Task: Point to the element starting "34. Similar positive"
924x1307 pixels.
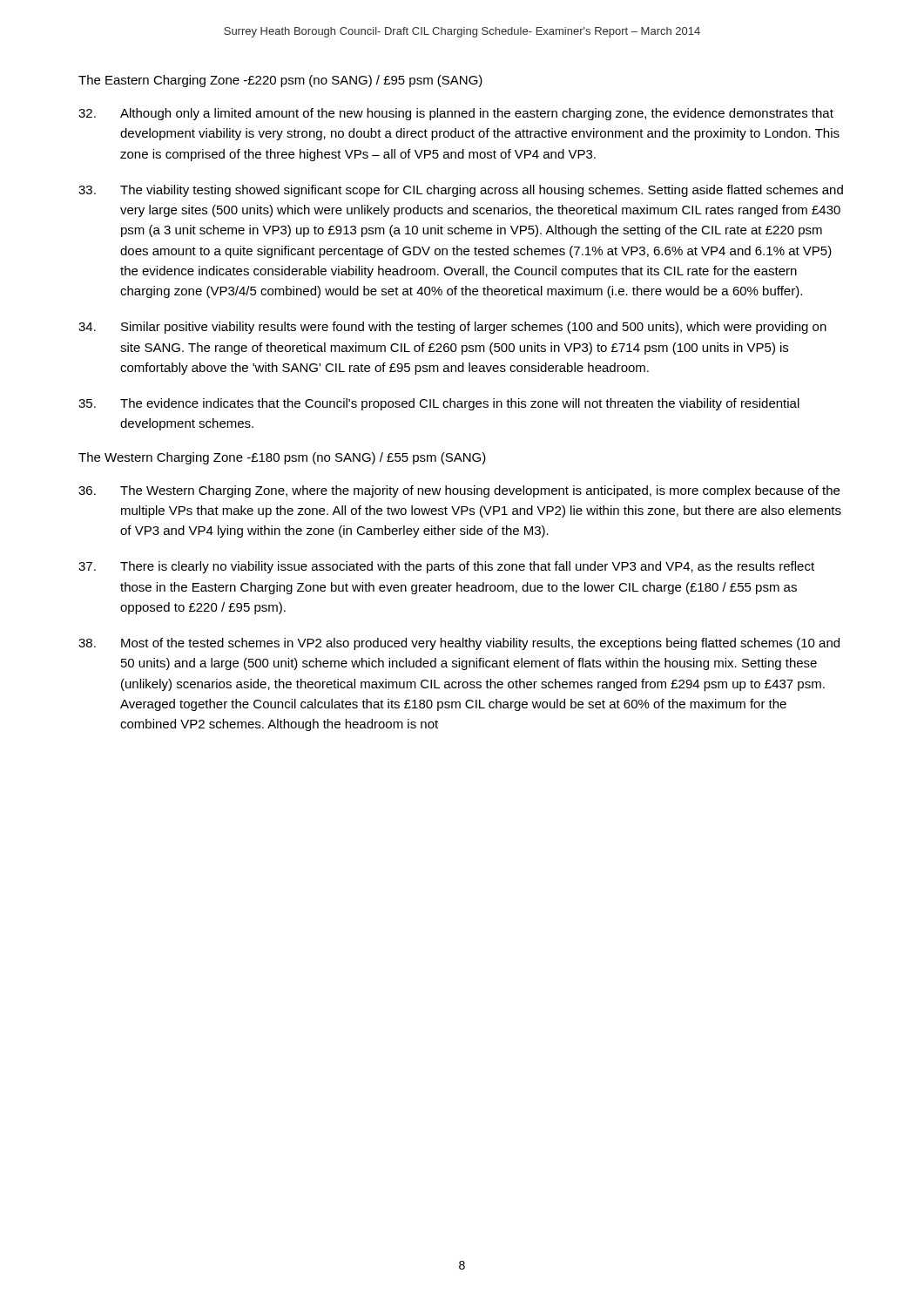Action: click(462, 347)
